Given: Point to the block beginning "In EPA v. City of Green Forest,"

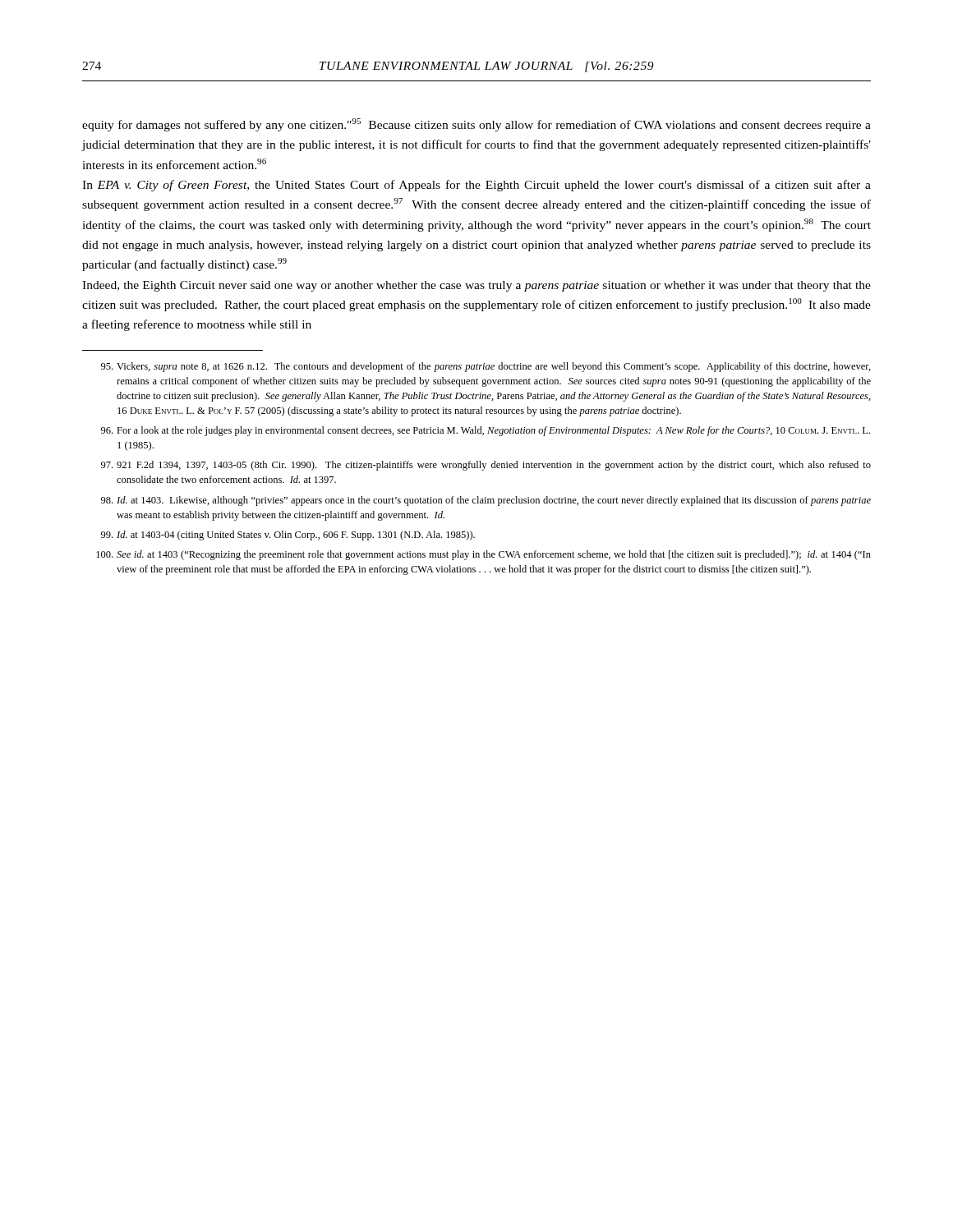Looking at the screenshot, I should click(x=476, y=225).
